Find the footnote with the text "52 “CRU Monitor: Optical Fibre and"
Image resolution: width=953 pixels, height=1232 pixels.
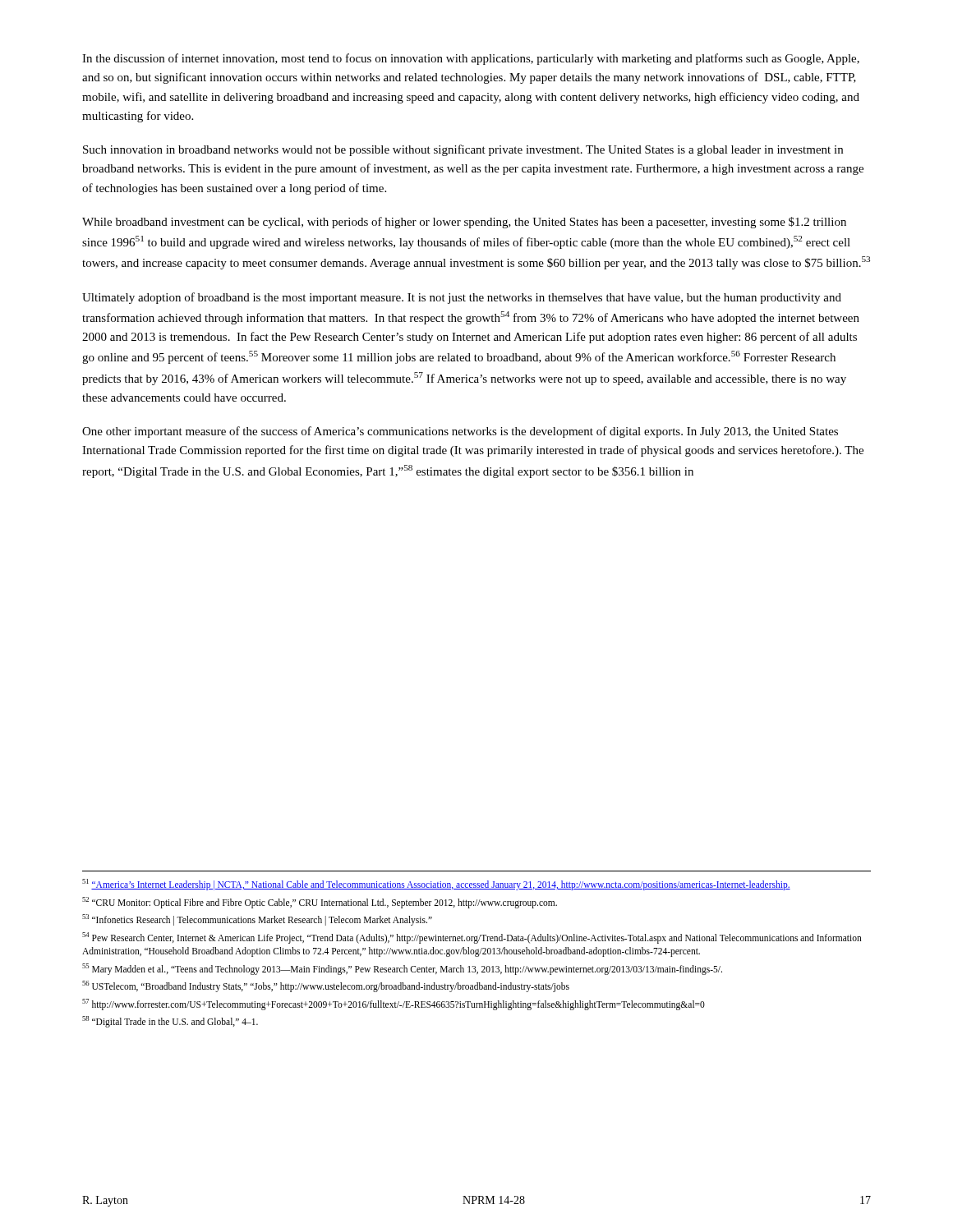pos(320,901)
